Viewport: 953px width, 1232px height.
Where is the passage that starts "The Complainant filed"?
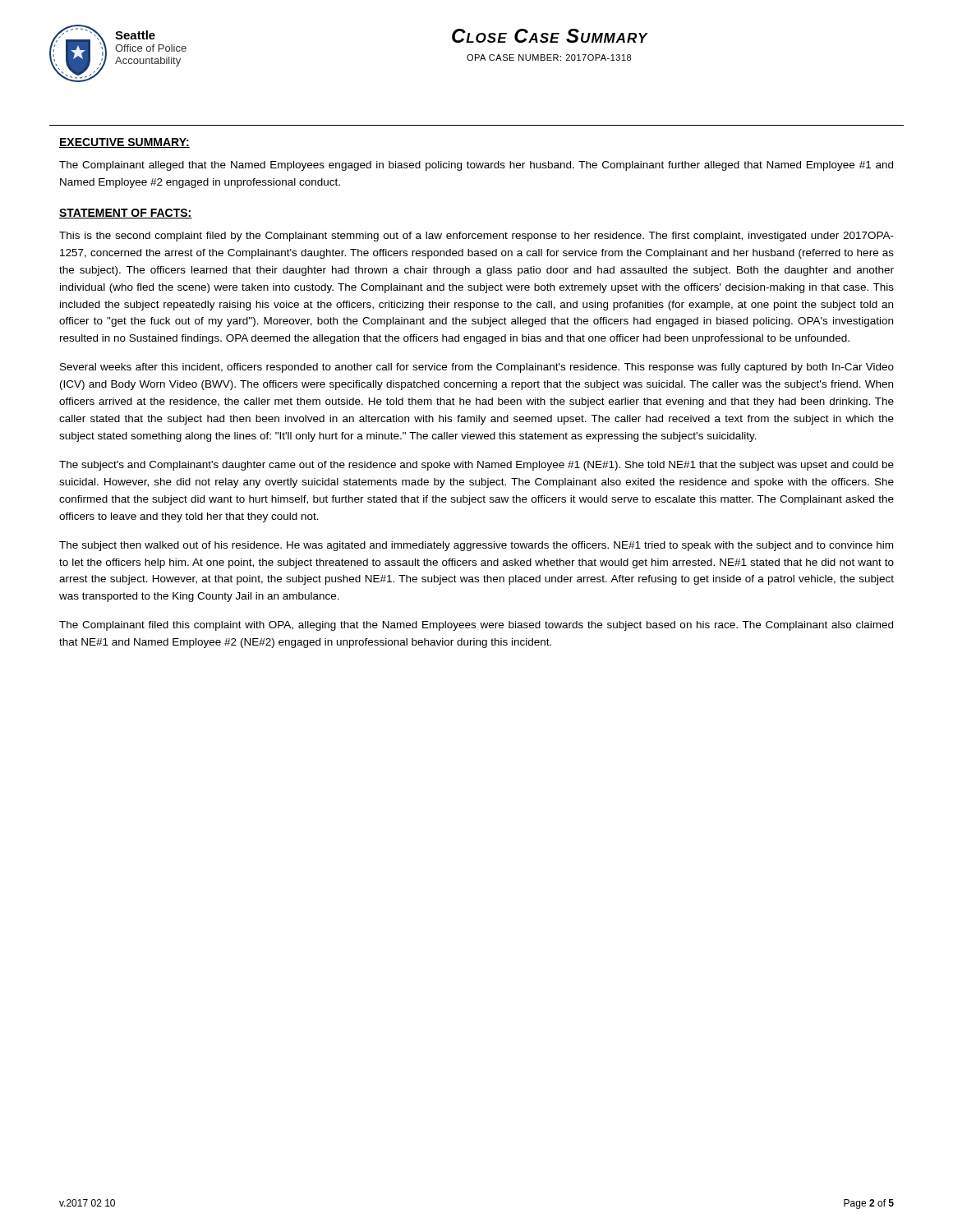[x=476, y=633]
